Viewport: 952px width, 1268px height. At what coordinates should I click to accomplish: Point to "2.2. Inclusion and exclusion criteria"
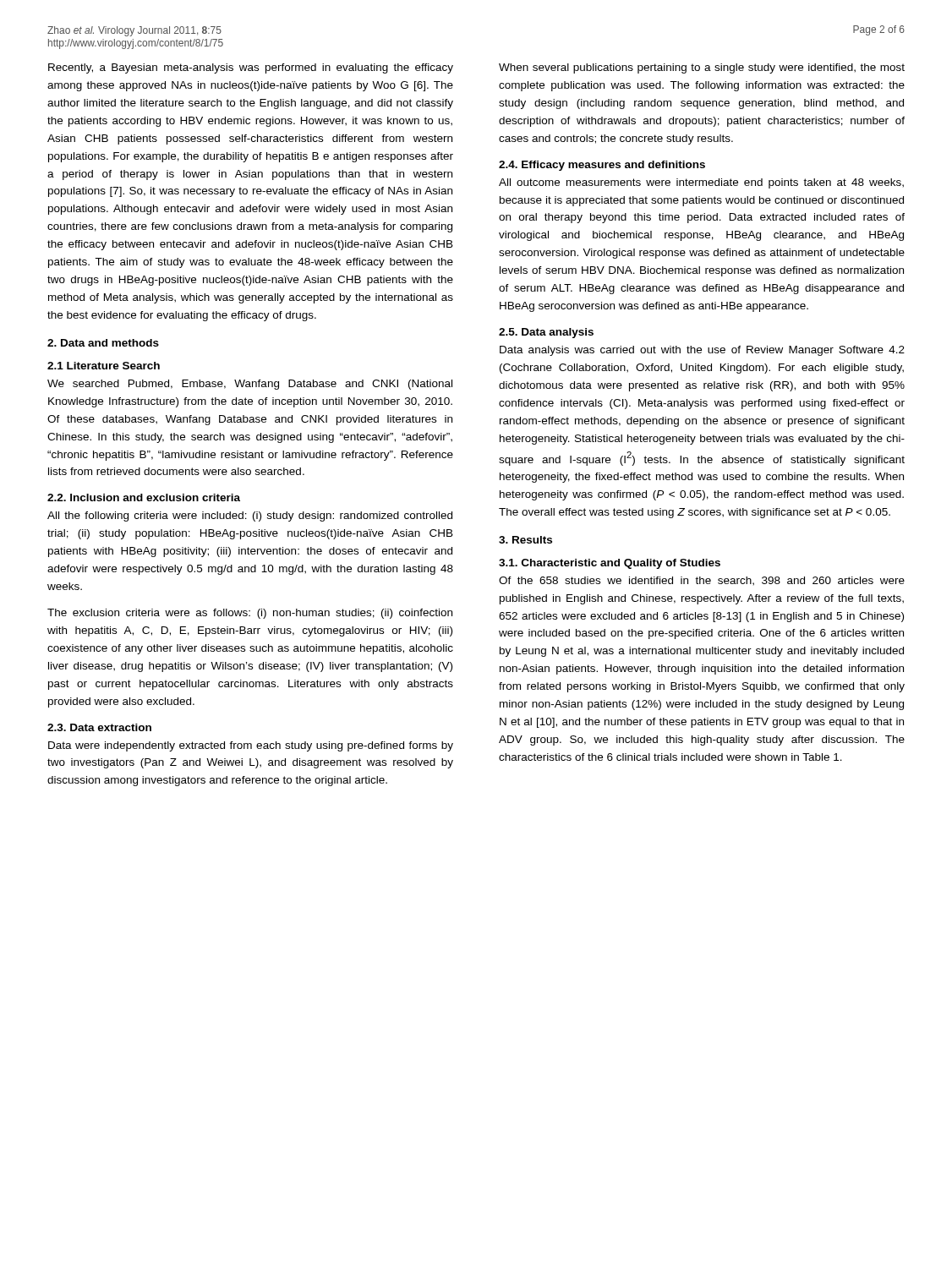[144, 498]
